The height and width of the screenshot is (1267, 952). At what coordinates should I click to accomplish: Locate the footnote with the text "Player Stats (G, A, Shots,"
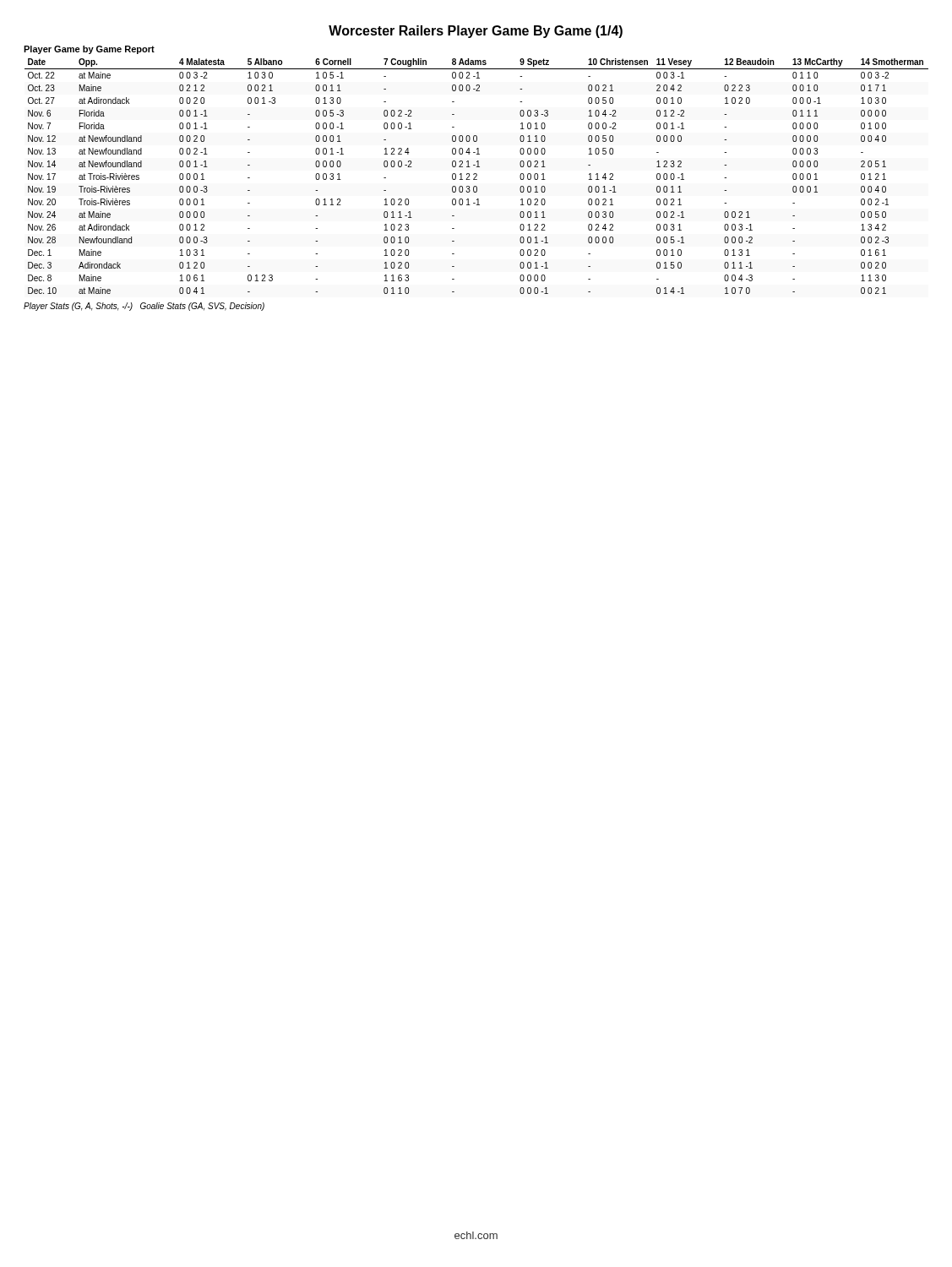[x=144, y=306]
